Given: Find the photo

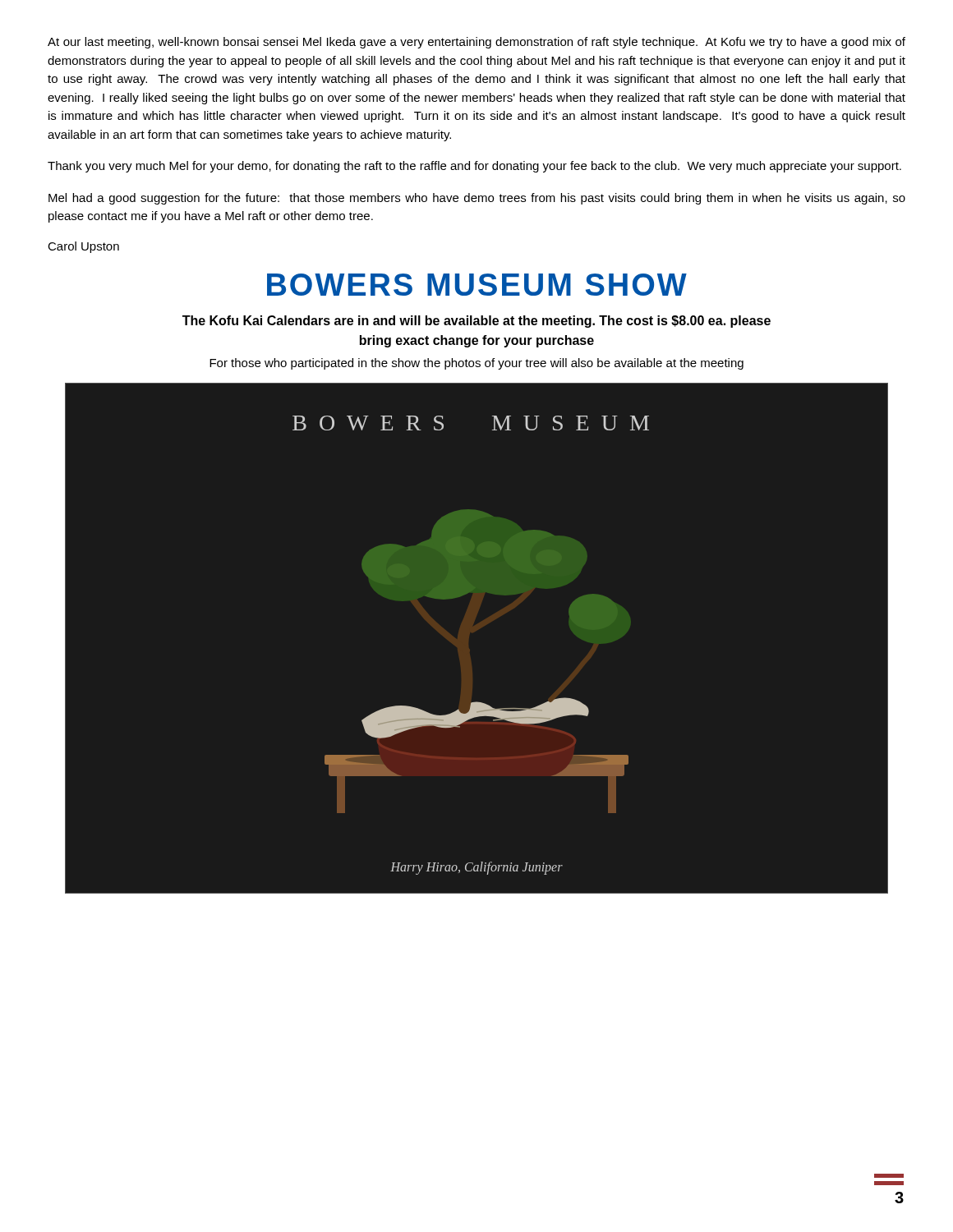Looking at the screenshot, I should pyautogui.click(x=476, y=638).
